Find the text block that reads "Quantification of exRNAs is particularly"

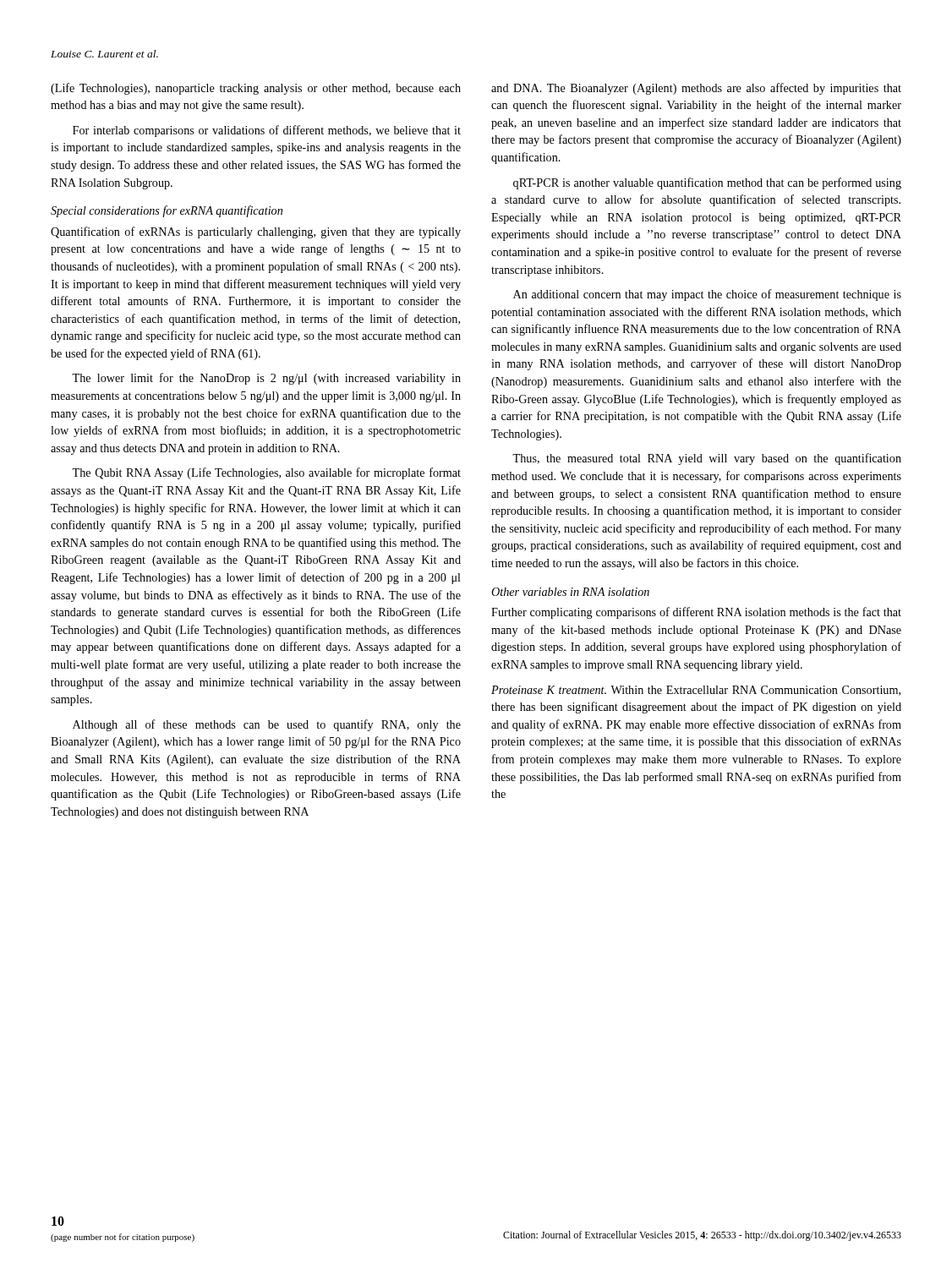tap(256, 522)
